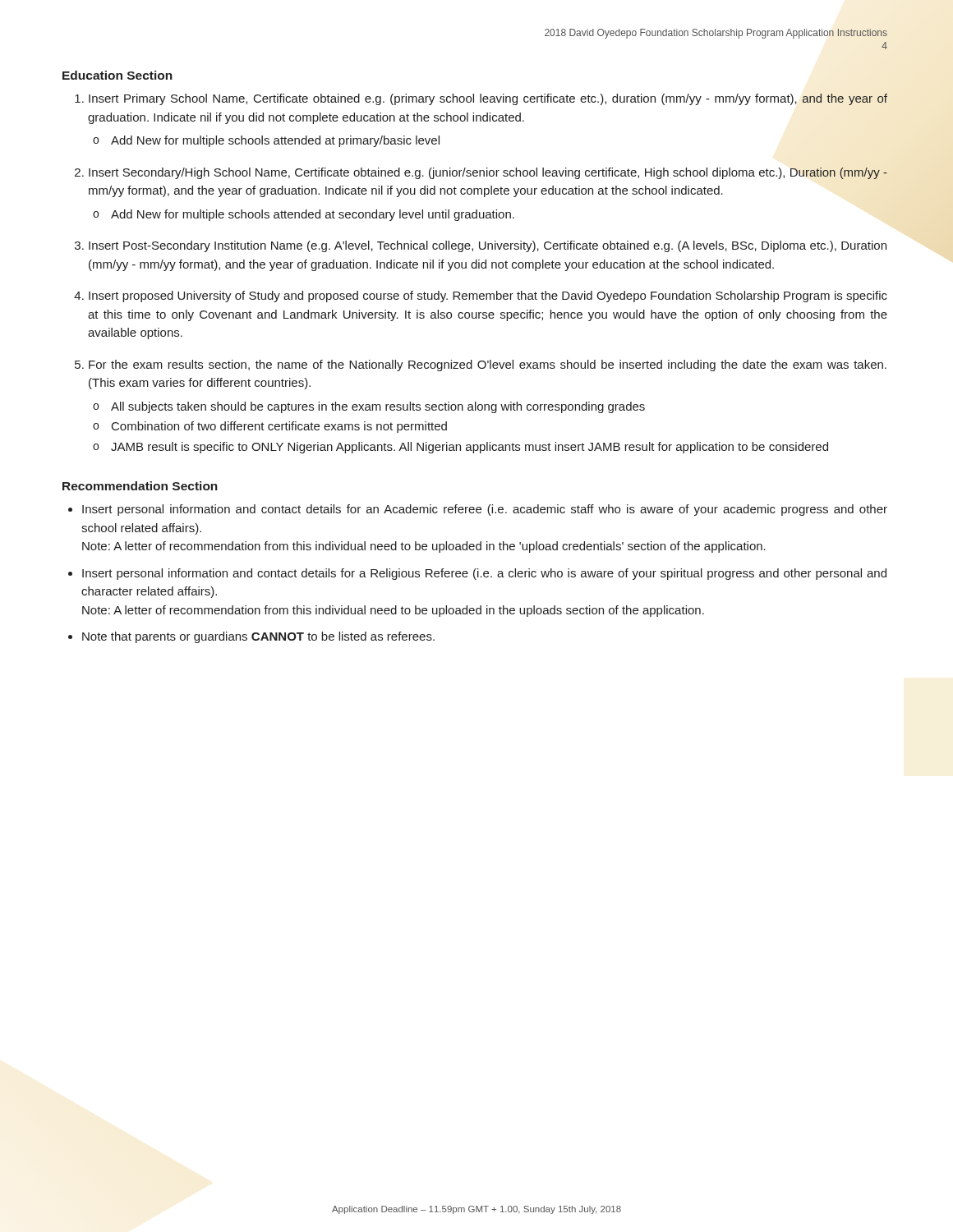Locate the list item that reads "Insert proposed University of Study and proposed"

[488, 314]
